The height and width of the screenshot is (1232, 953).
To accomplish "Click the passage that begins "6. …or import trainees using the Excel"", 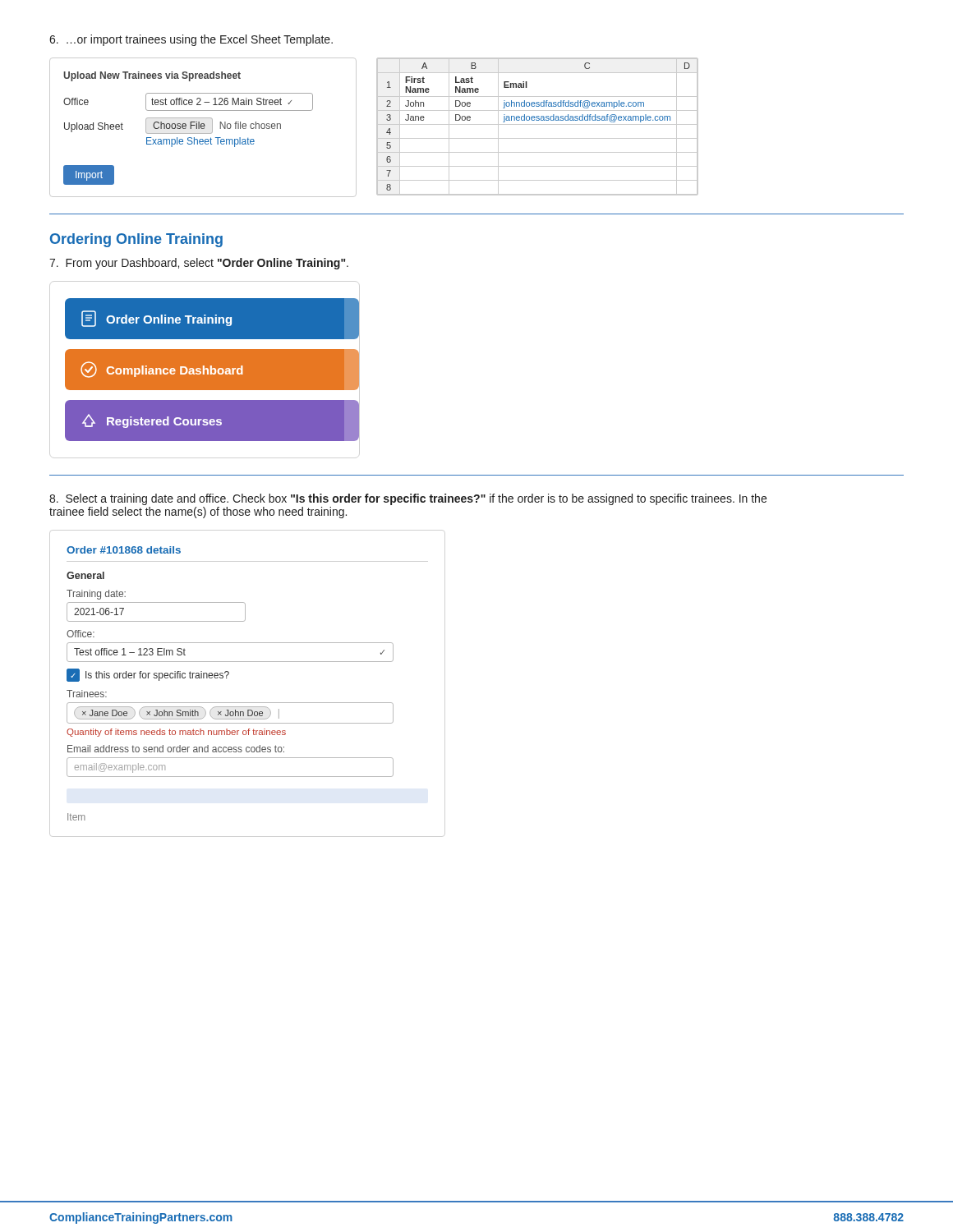I will [x=191, y=39].
